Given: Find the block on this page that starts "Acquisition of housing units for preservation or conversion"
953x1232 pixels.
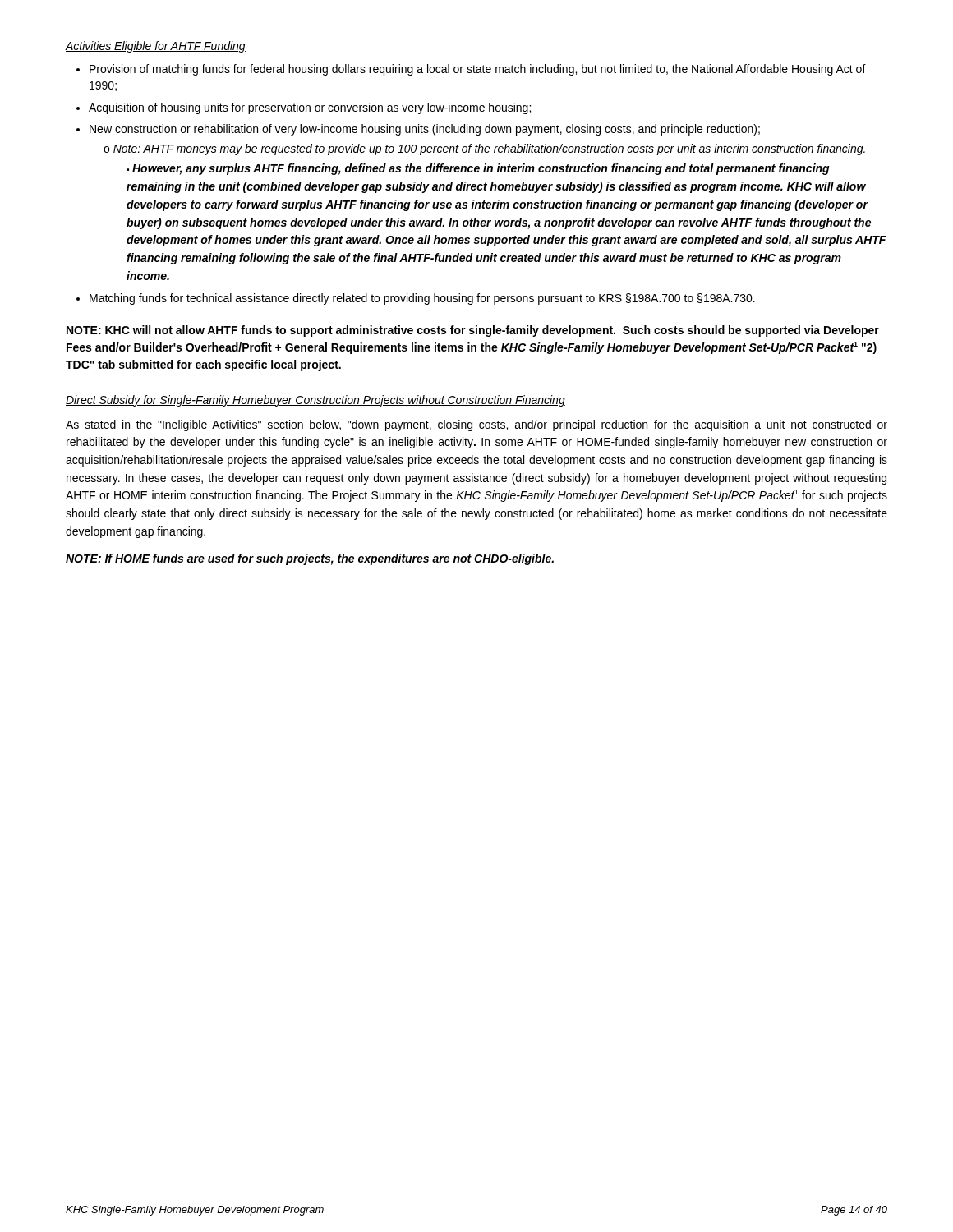Looking at the screenshot, I should click(x=310, y=107).
